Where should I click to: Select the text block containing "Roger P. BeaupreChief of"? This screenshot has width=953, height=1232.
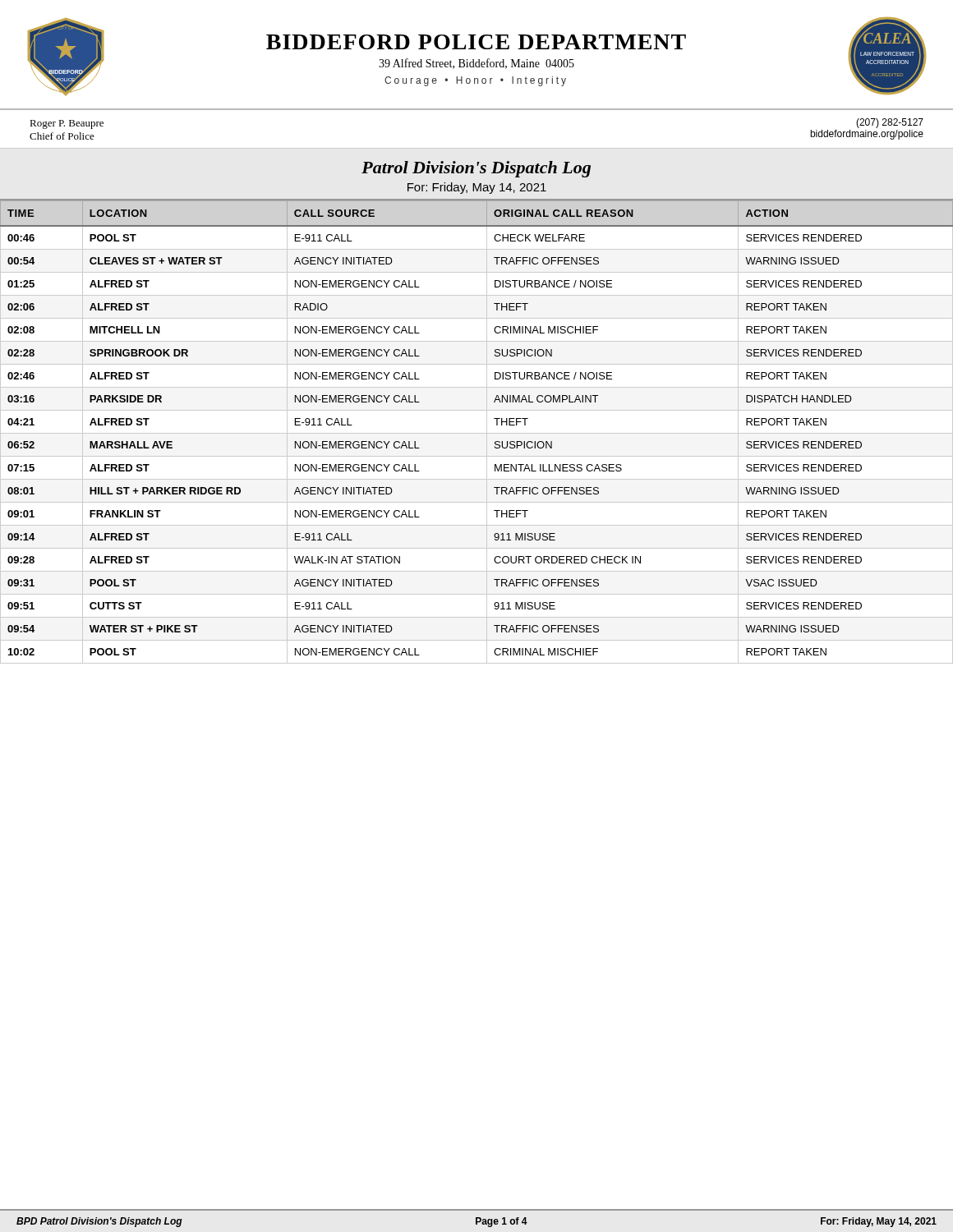(x=67, y=129)
